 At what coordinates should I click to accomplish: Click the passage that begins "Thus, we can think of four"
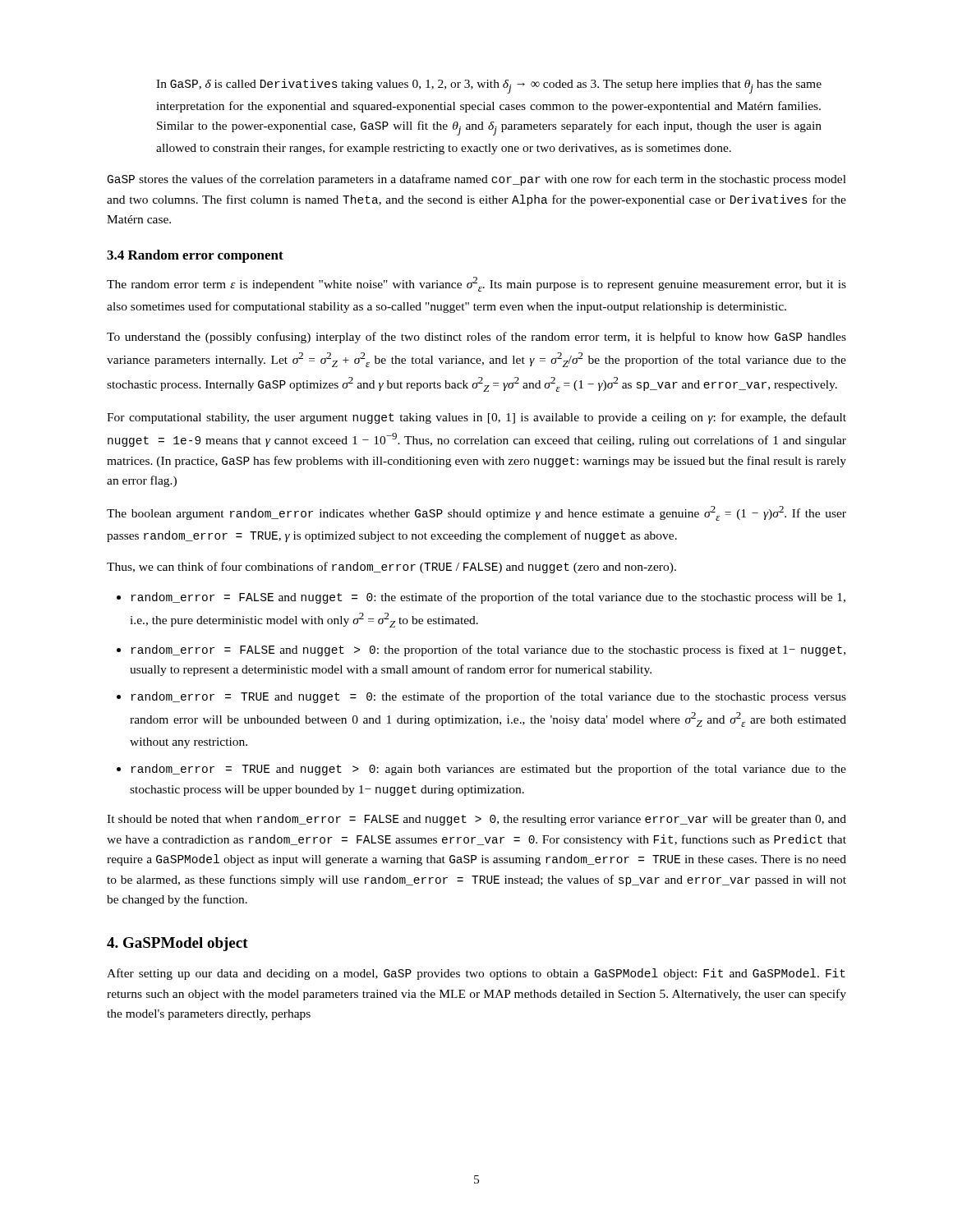tap(476, 567)
